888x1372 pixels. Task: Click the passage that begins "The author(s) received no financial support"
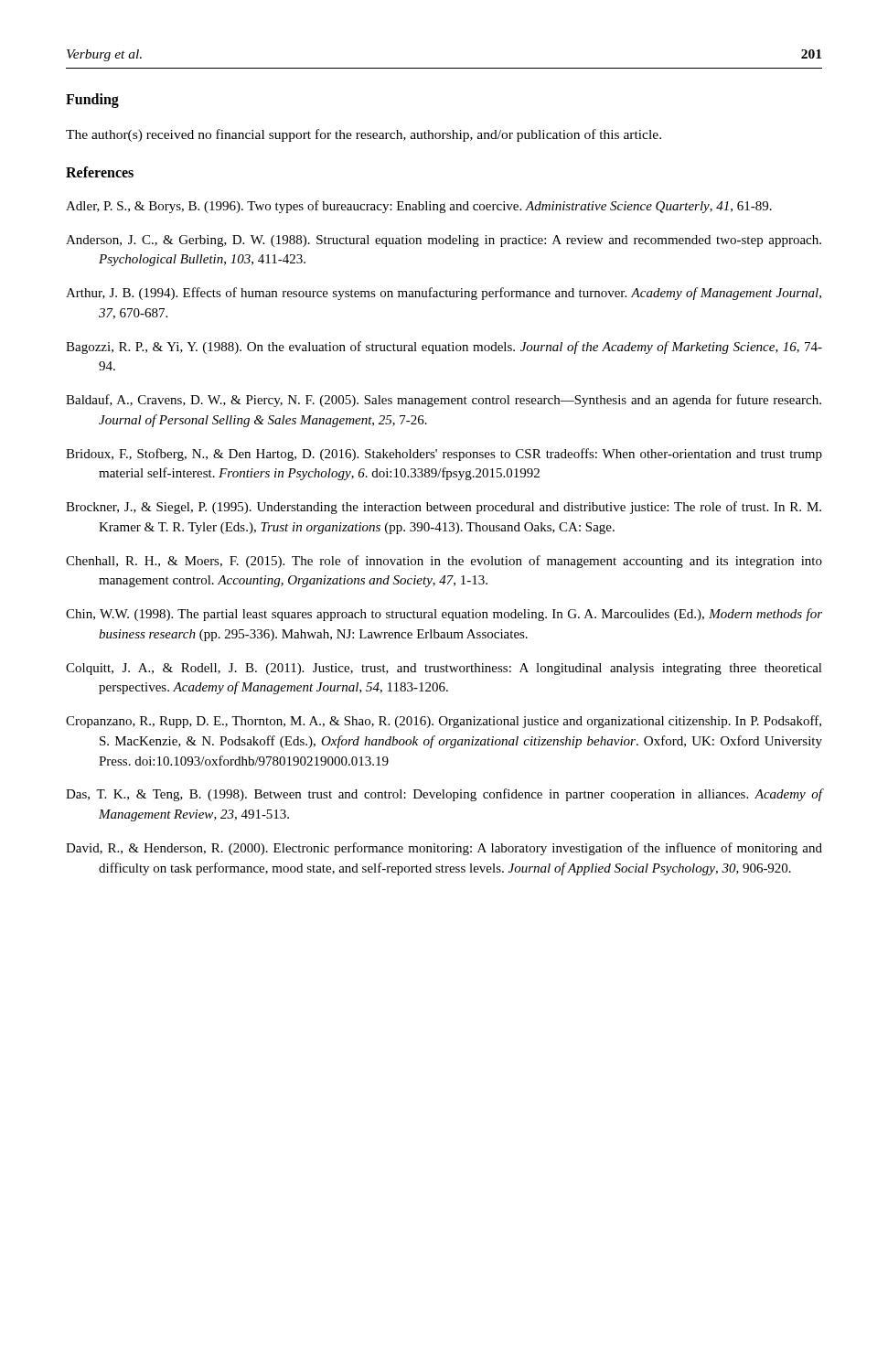(444, 135)
